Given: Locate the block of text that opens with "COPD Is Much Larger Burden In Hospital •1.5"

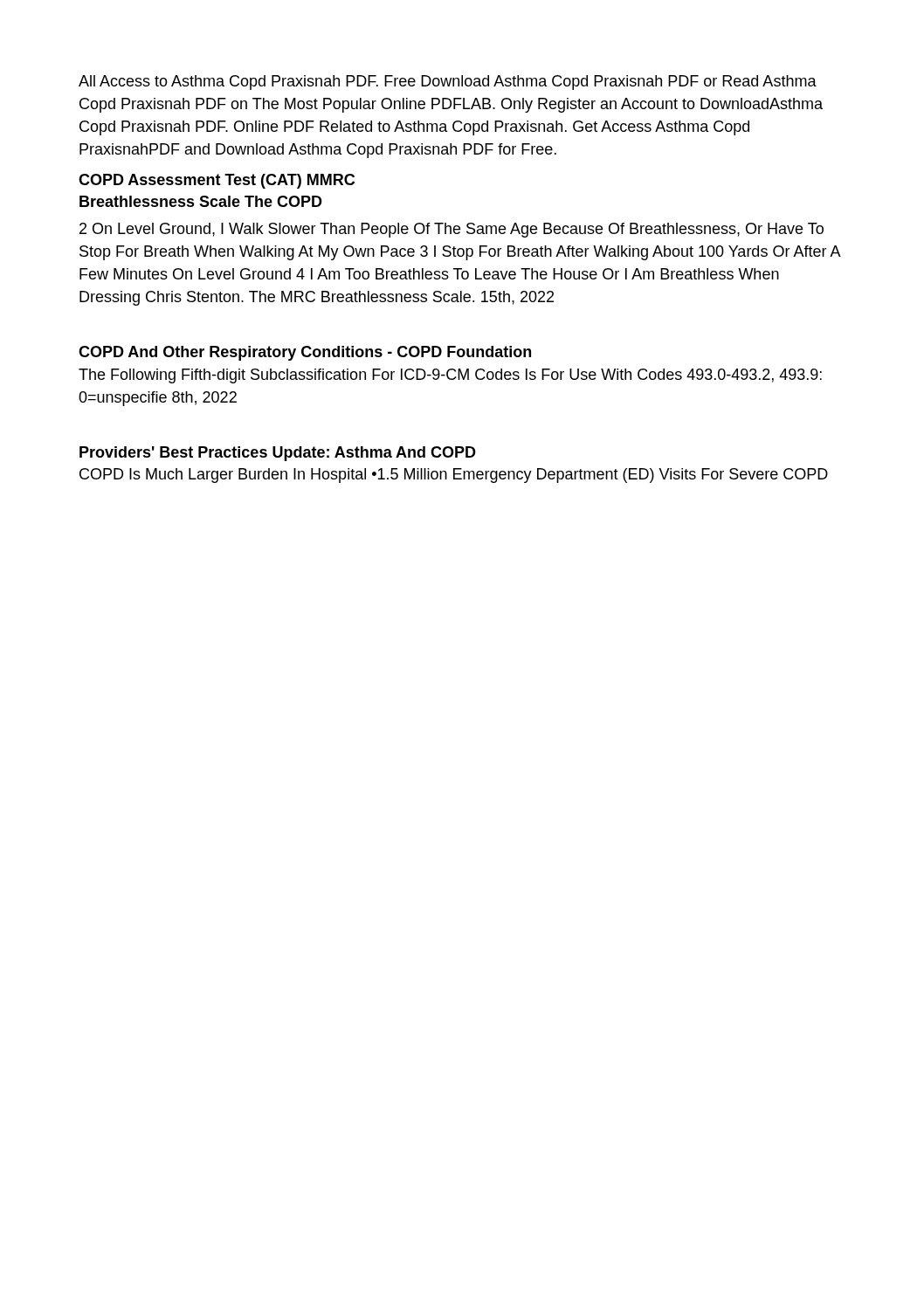Looking at the screenshot, I should coord(453,474).
